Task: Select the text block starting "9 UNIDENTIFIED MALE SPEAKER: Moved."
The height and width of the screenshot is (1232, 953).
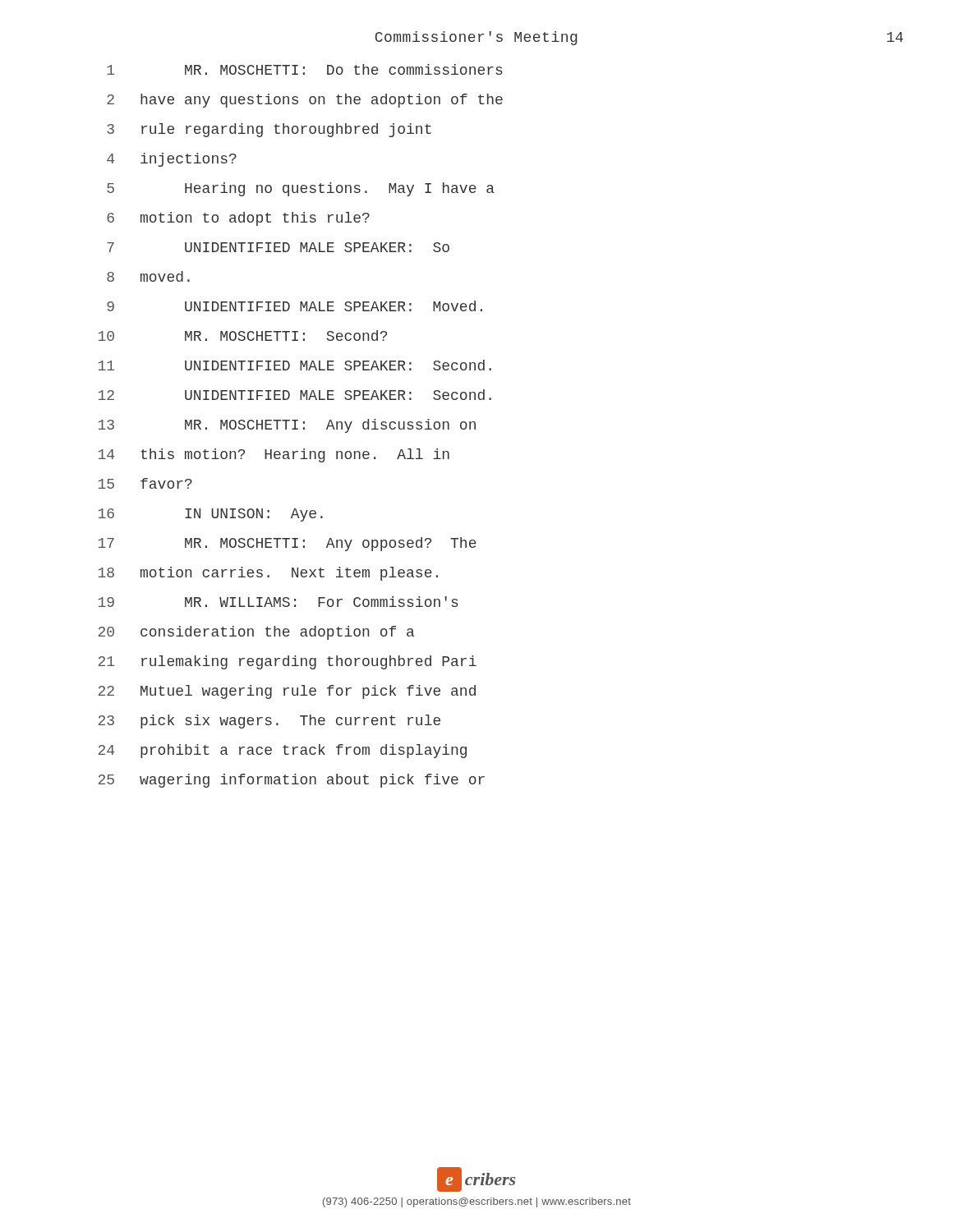Action: click(x=485, y=306)
